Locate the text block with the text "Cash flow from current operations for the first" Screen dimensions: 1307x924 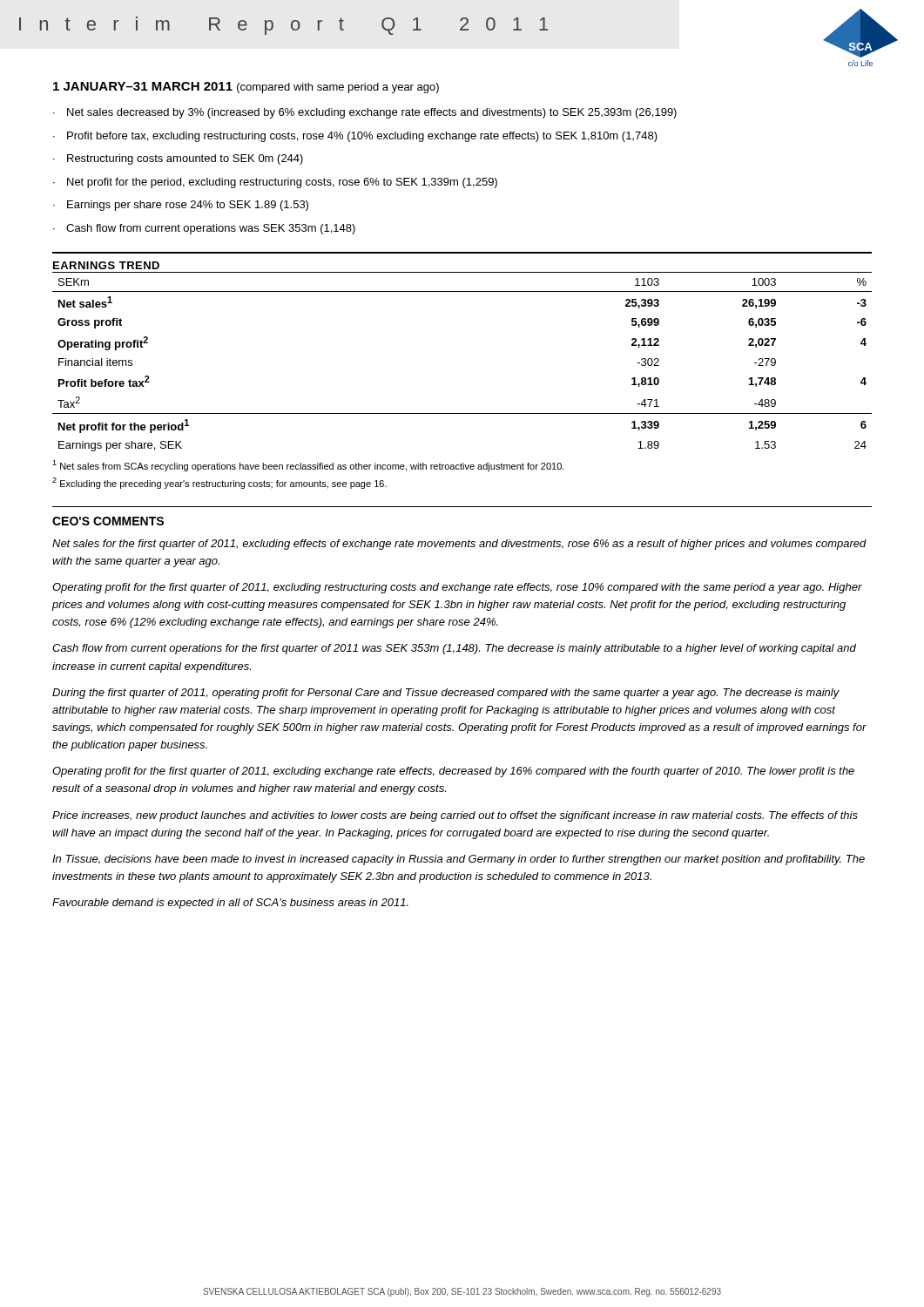coord(454,657)
